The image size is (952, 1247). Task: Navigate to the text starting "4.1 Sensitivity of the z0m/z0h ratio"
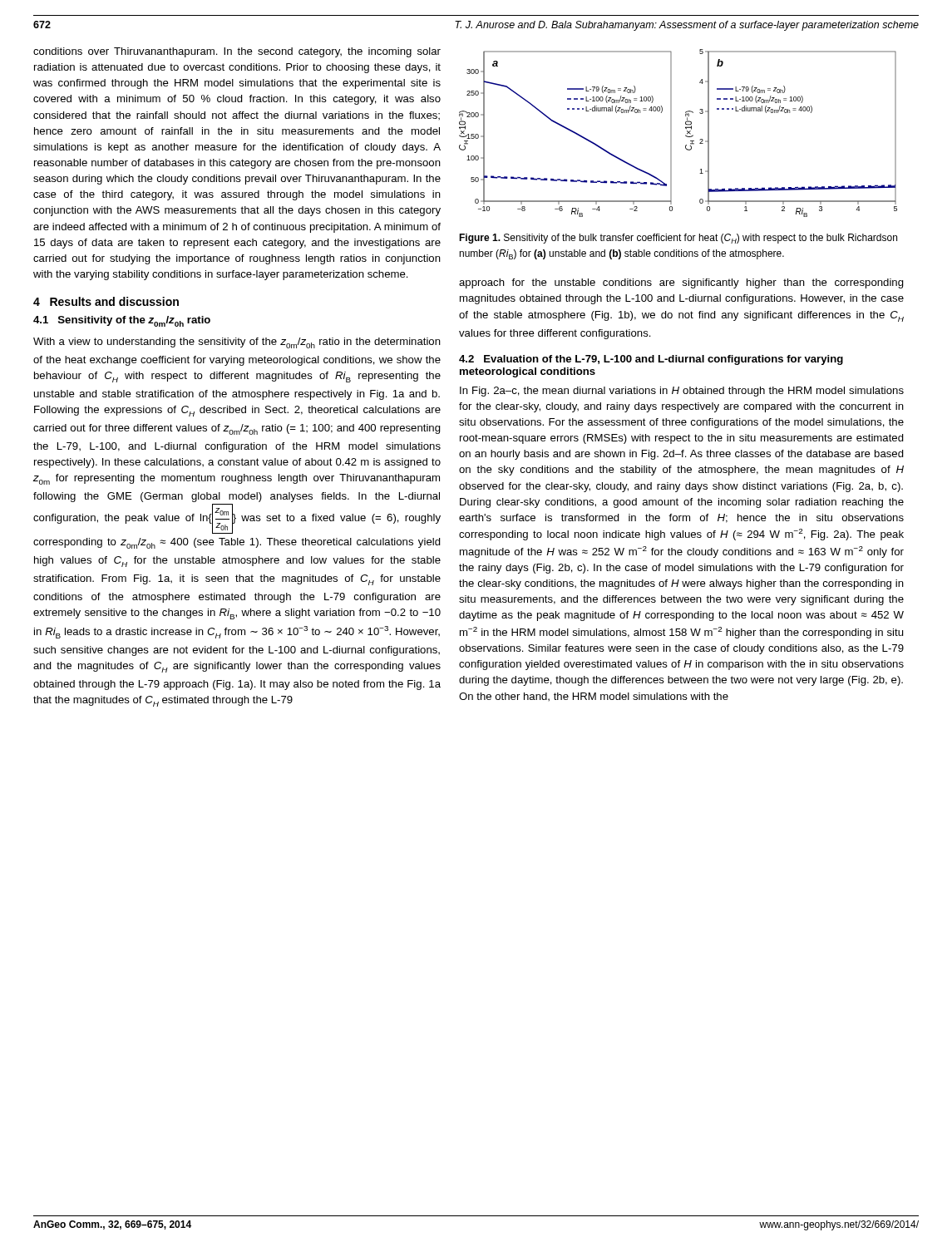pyautogui.click(x=122, y=321)
